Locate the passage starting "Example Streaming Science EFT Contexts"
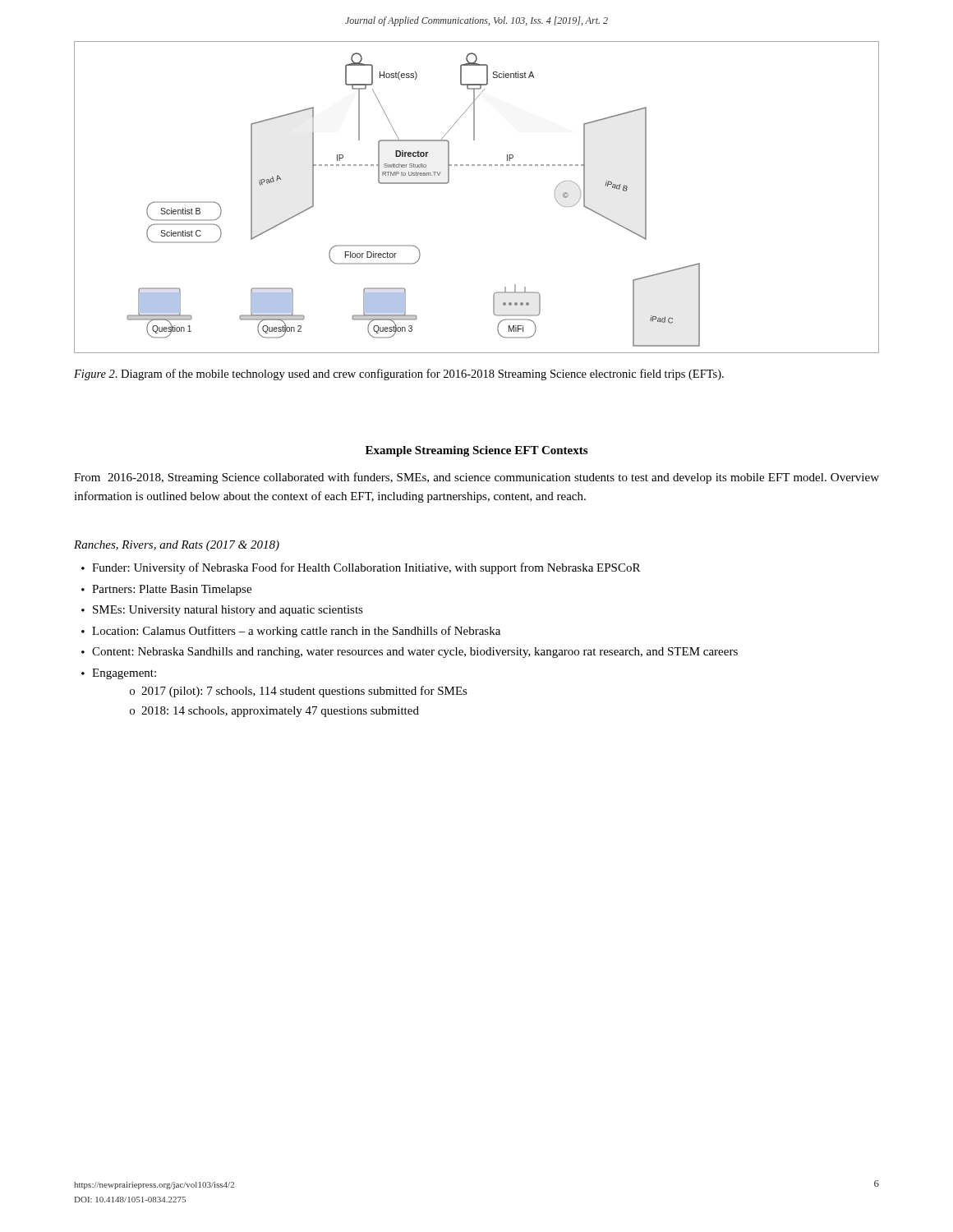953x1232 pixels. click(476, 450)
